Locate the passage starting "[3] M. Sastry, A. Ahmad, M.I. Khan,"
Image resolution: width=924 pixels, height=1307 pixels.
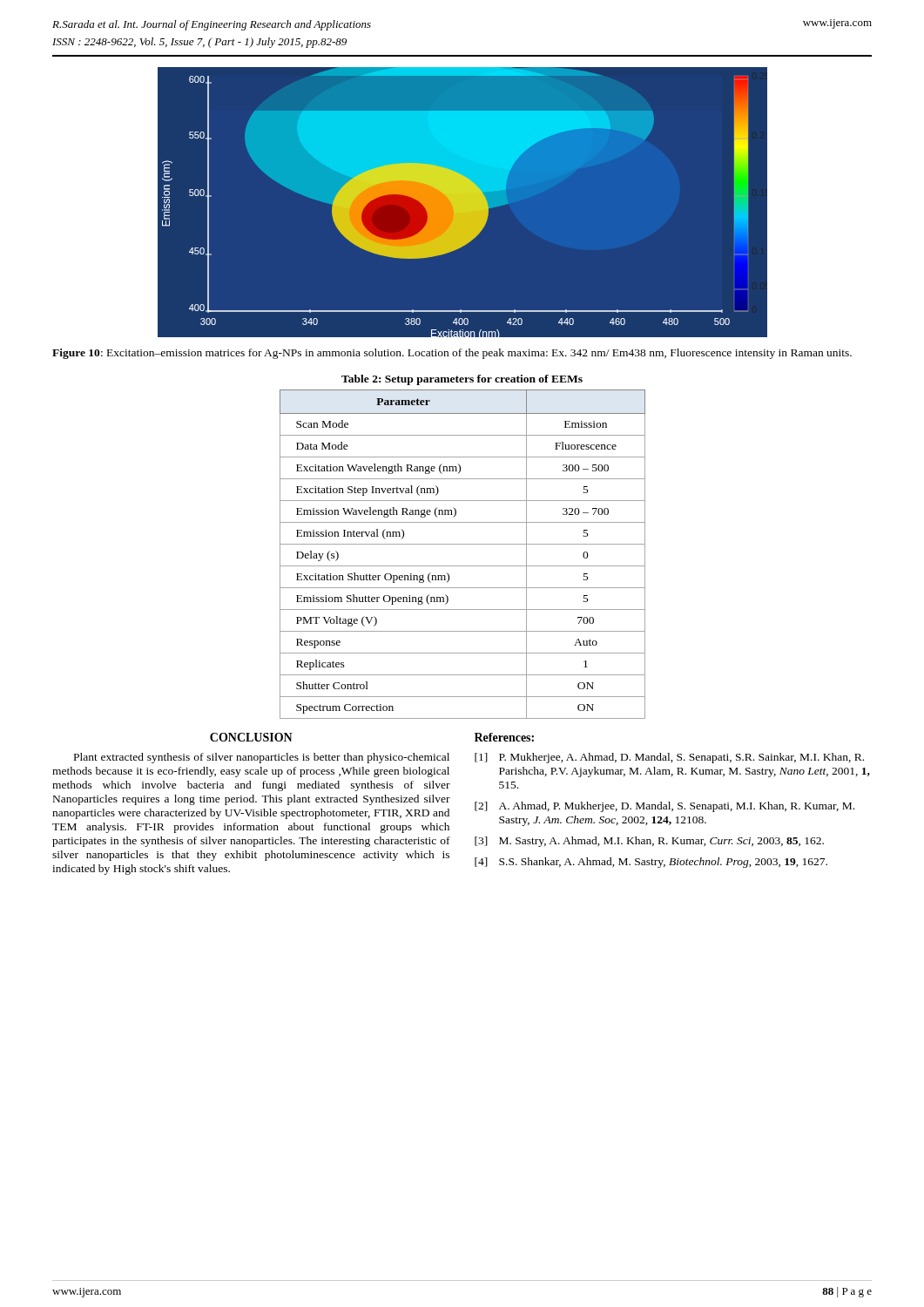649,841
